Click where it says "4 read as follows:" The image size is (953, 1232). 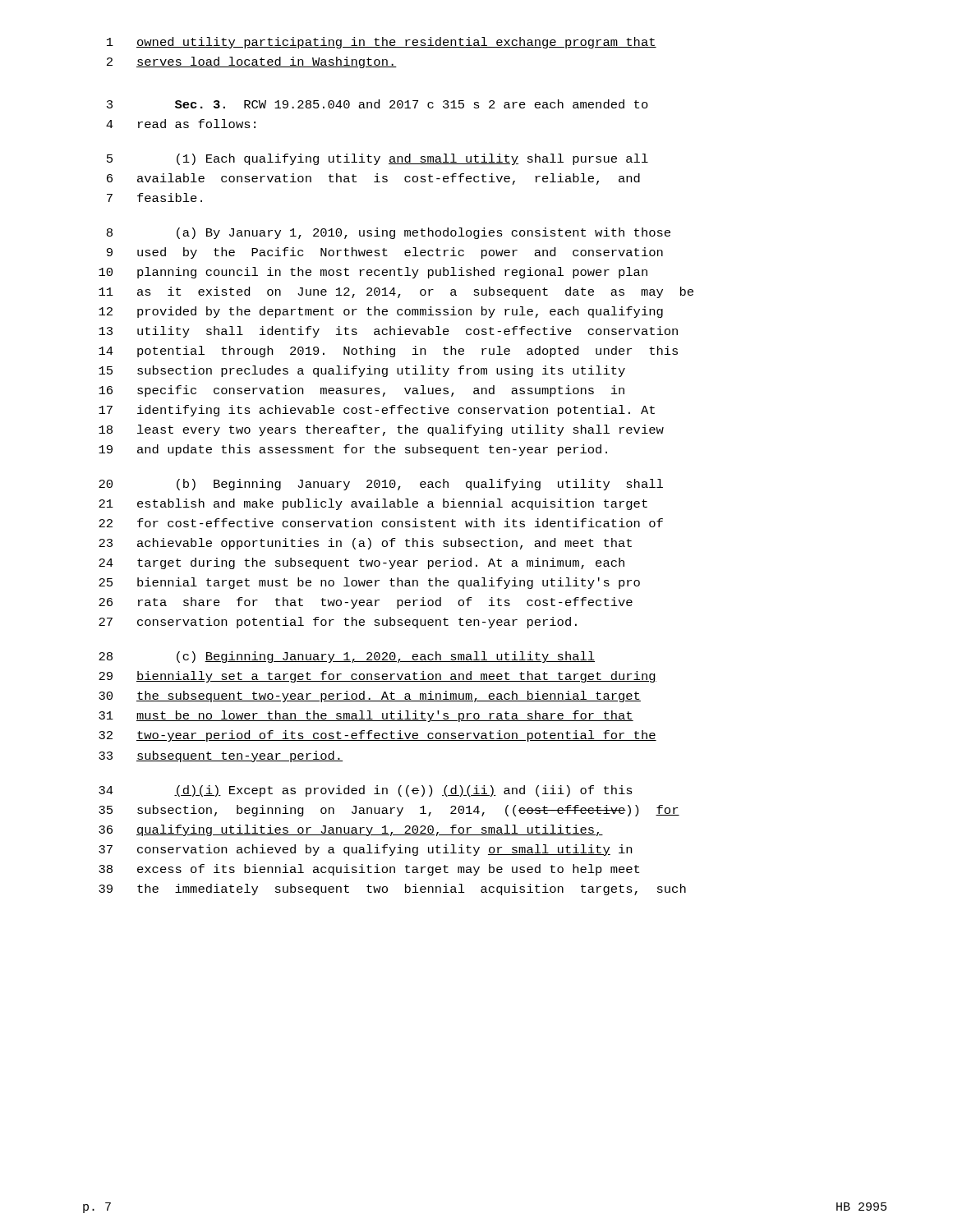tap(181, 124)
